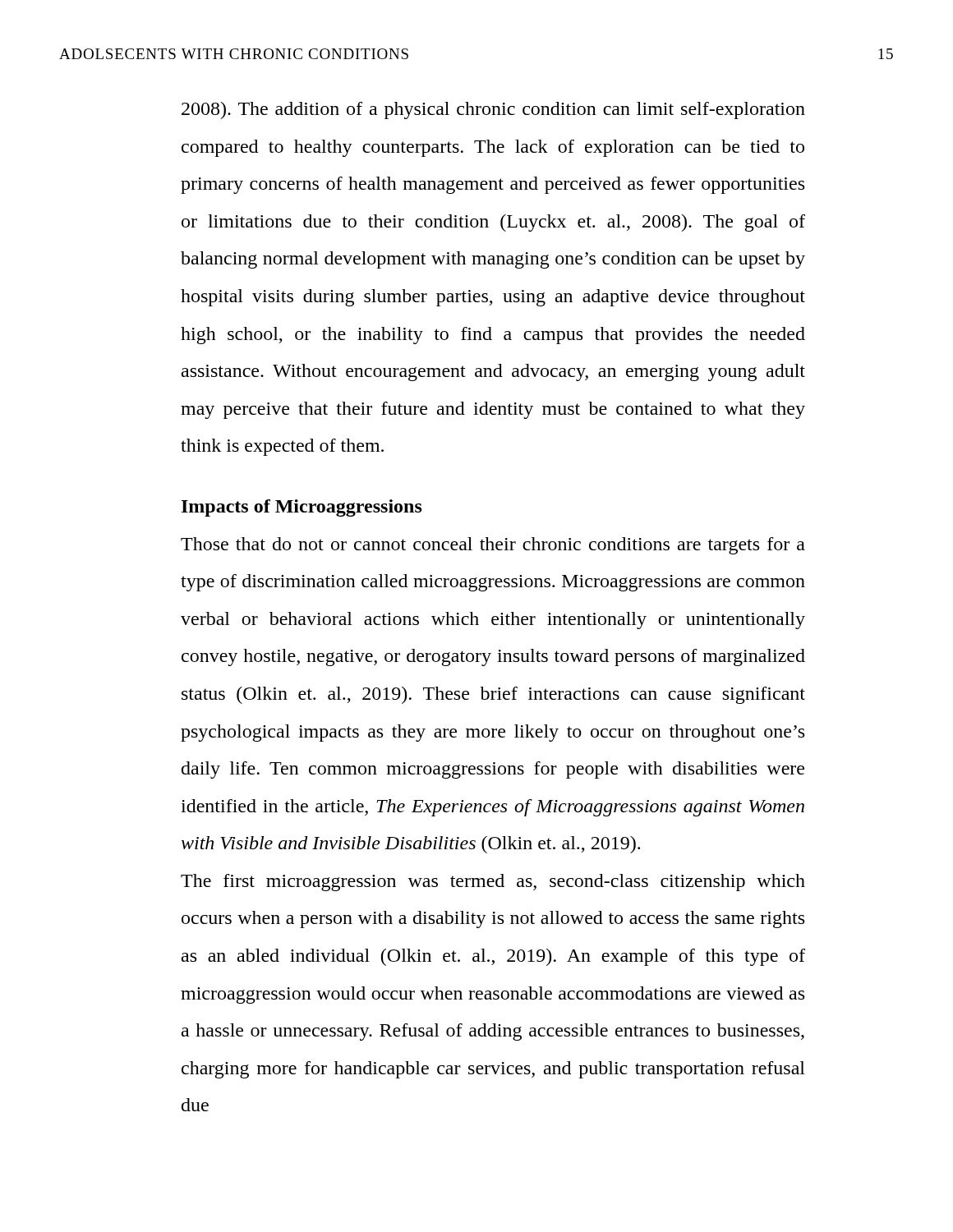Select the text starting "The first microaggression was termed as, second-class citizenship"
Image resolution: width=953 pixels, height=1232 pixels.
pyautogui.click(x=493, y=993)
